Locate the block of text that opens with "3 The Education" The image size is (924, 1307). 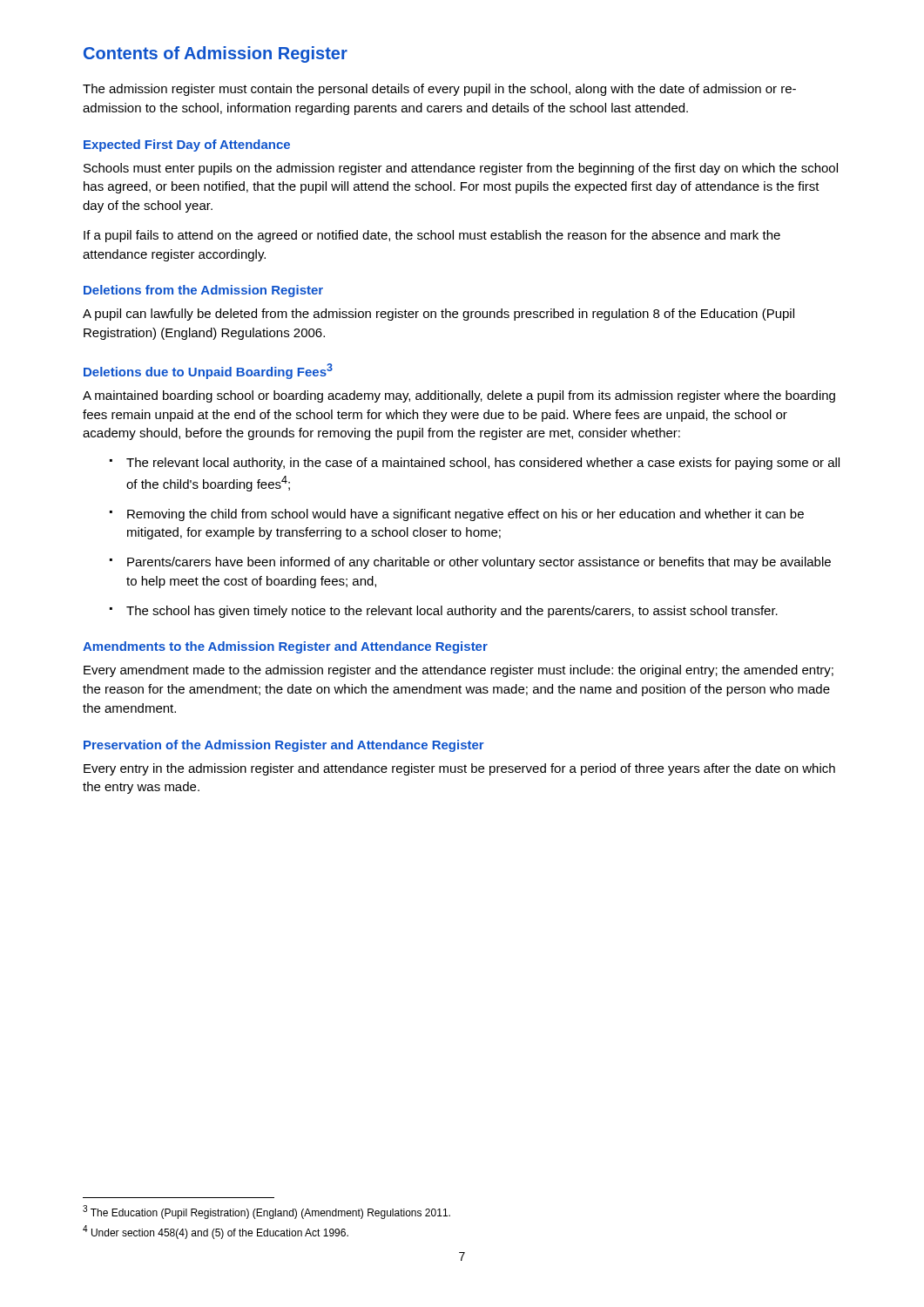pos(266,1212)
